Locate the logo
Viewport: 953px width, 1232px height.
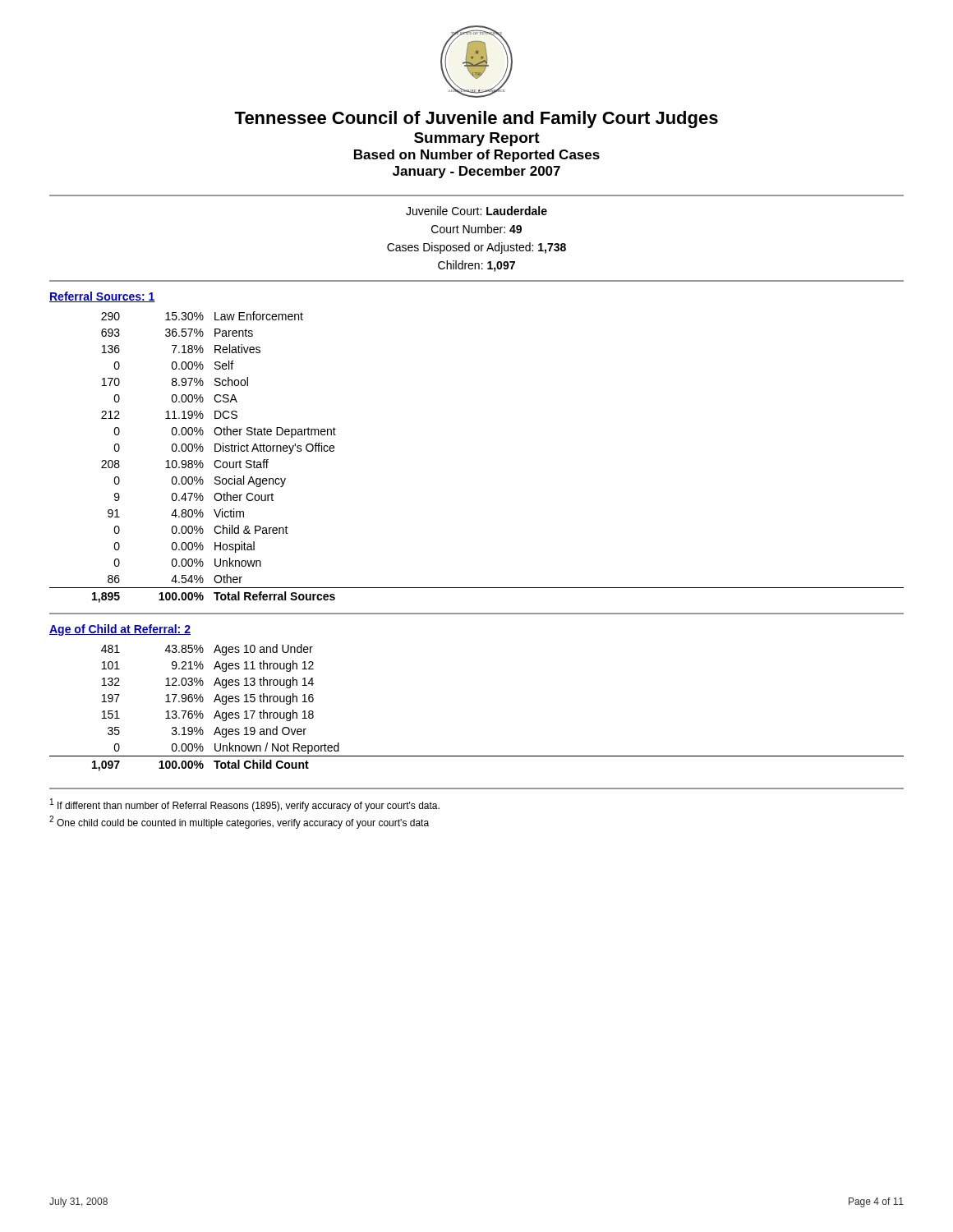476,51
